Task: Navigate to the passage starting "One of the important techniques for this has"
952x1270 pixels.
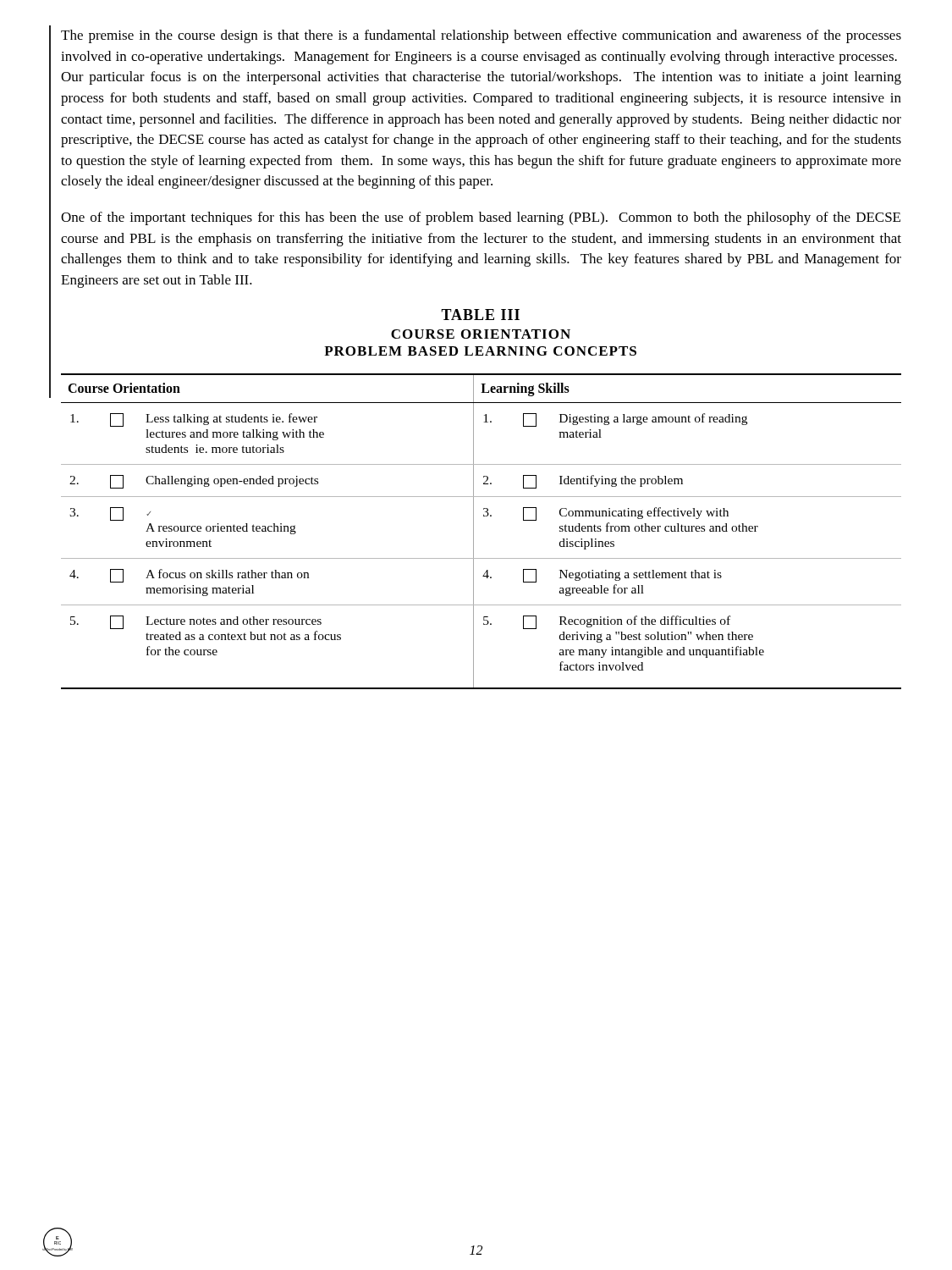Action: (x=481, y=249)
